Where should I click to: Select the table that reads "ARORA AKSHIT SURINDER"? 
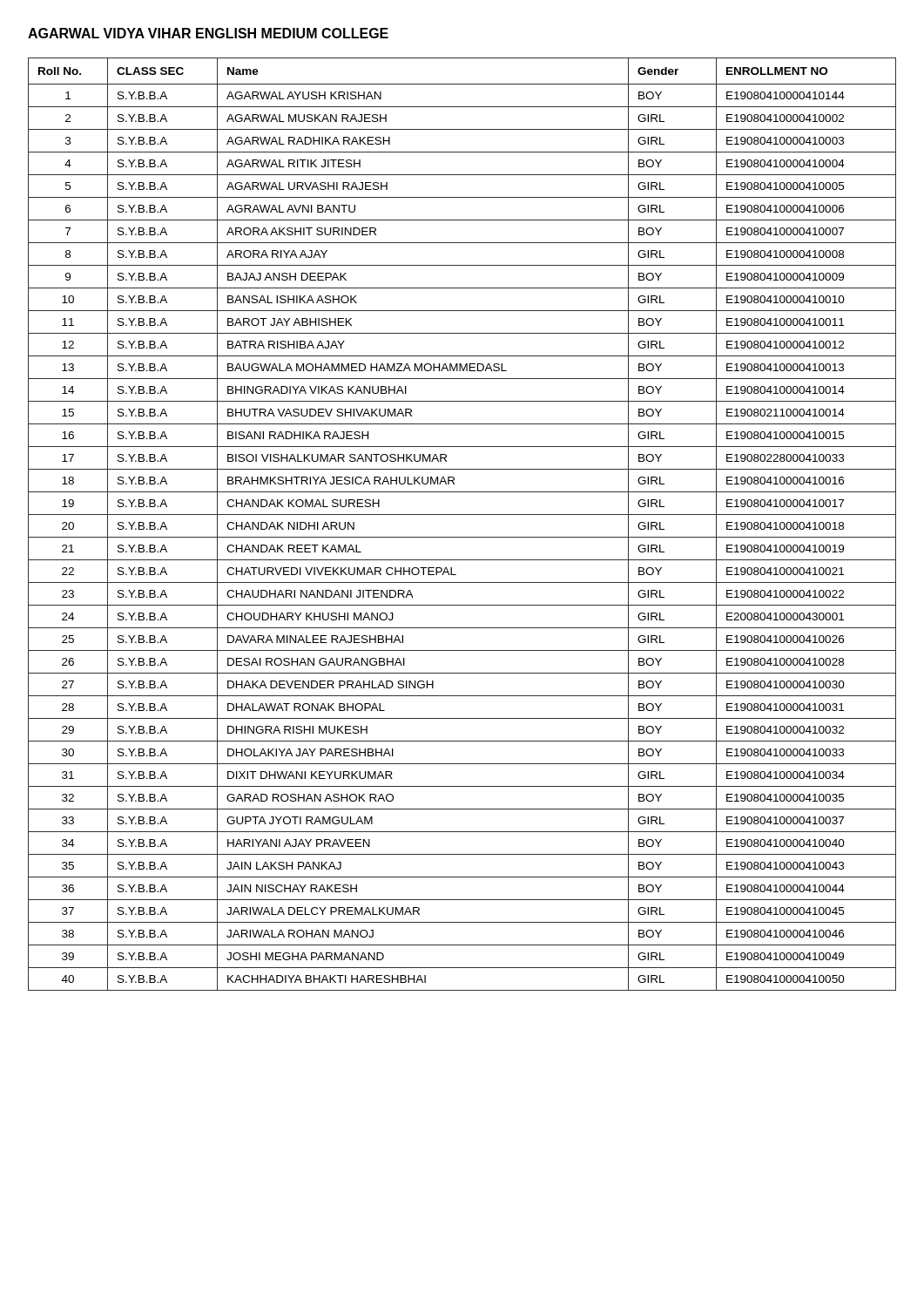pyautogui.click(x=462, y=524)
